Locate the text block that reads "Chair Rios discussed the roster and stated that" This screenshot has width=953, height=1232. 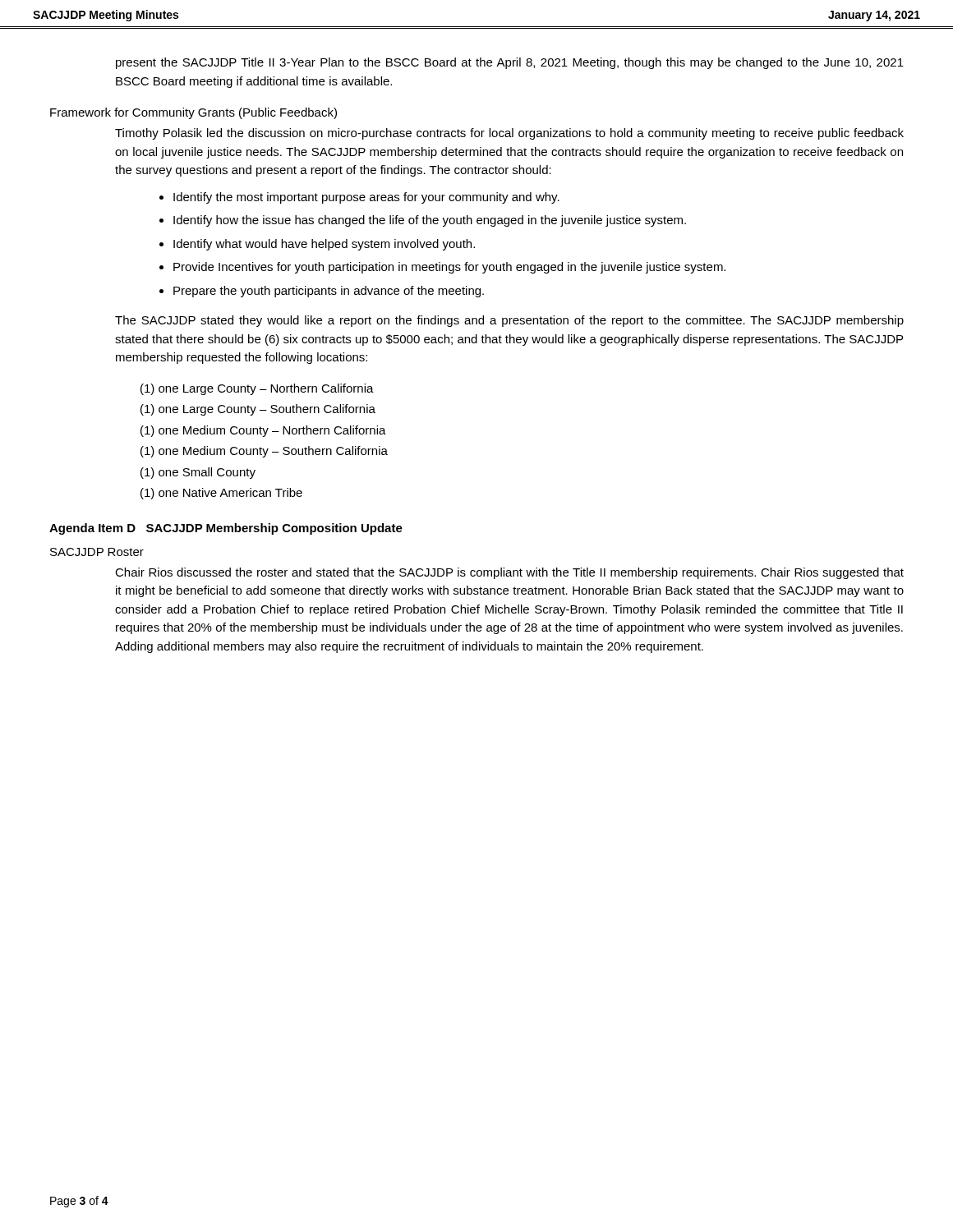coord(509,609)
